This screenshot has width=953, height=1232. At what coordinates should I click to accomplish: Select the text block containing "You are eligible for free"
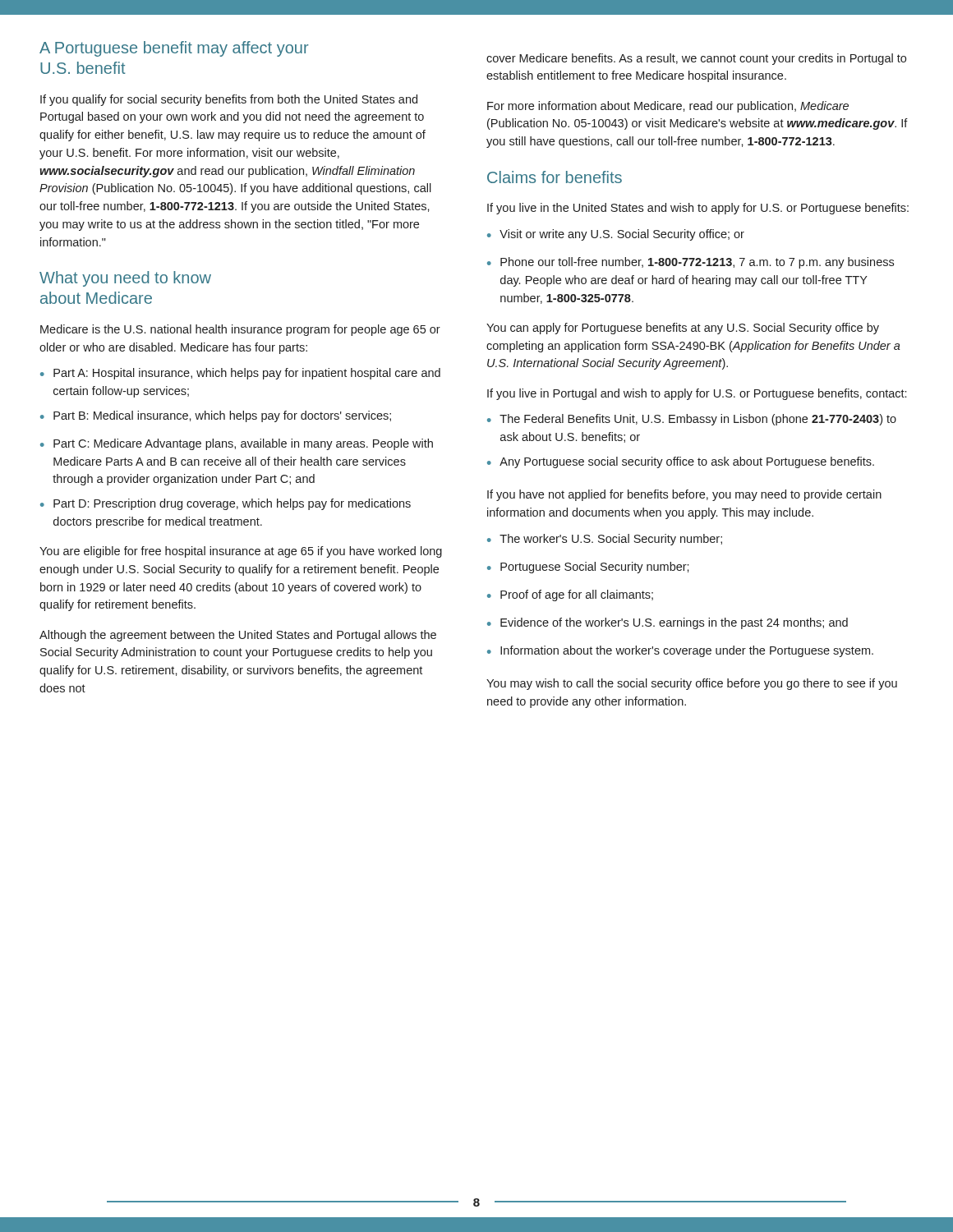click(x=242, y=579)
